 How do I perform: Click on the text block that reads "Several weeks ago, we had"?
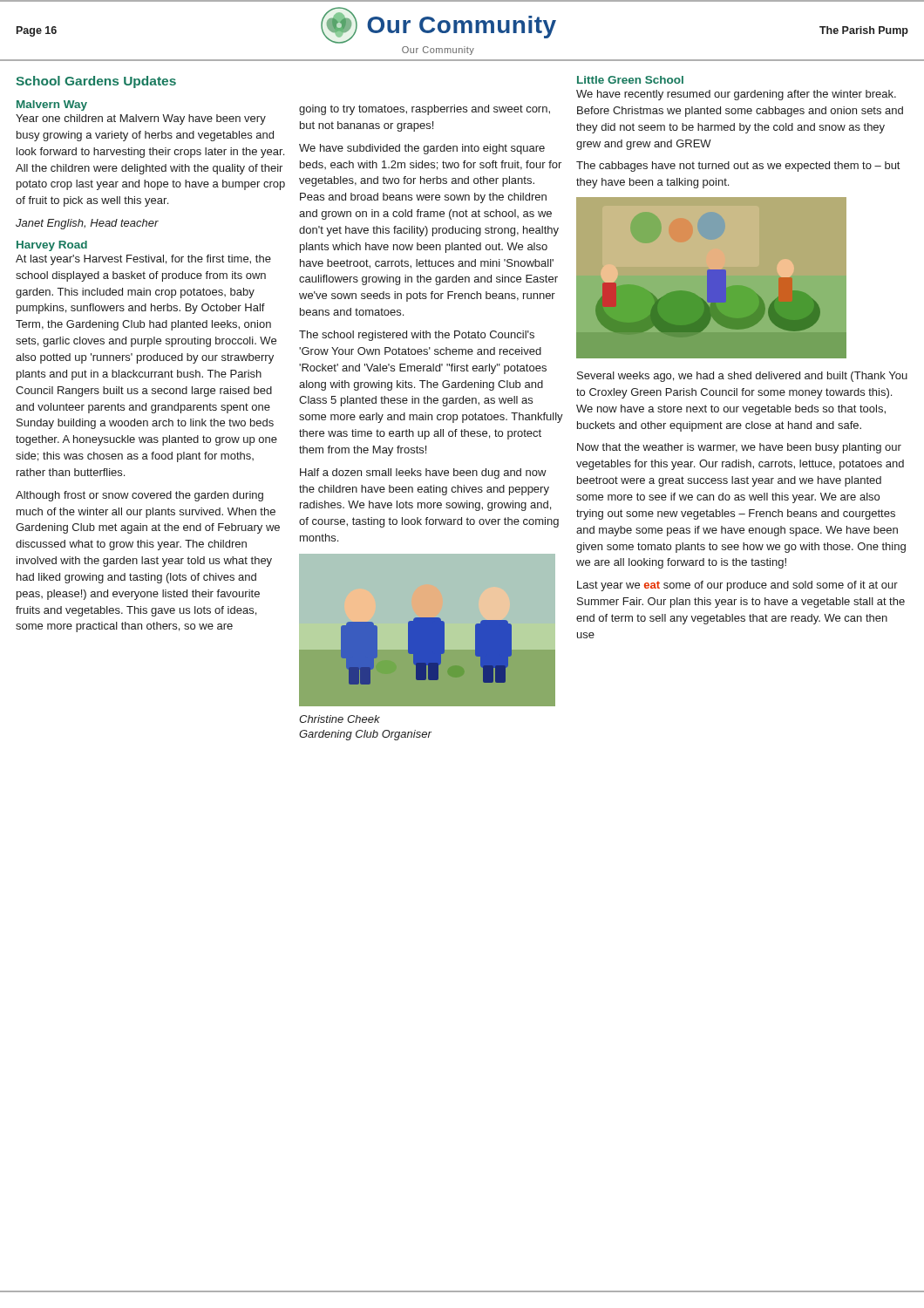[x=742, y=400]
